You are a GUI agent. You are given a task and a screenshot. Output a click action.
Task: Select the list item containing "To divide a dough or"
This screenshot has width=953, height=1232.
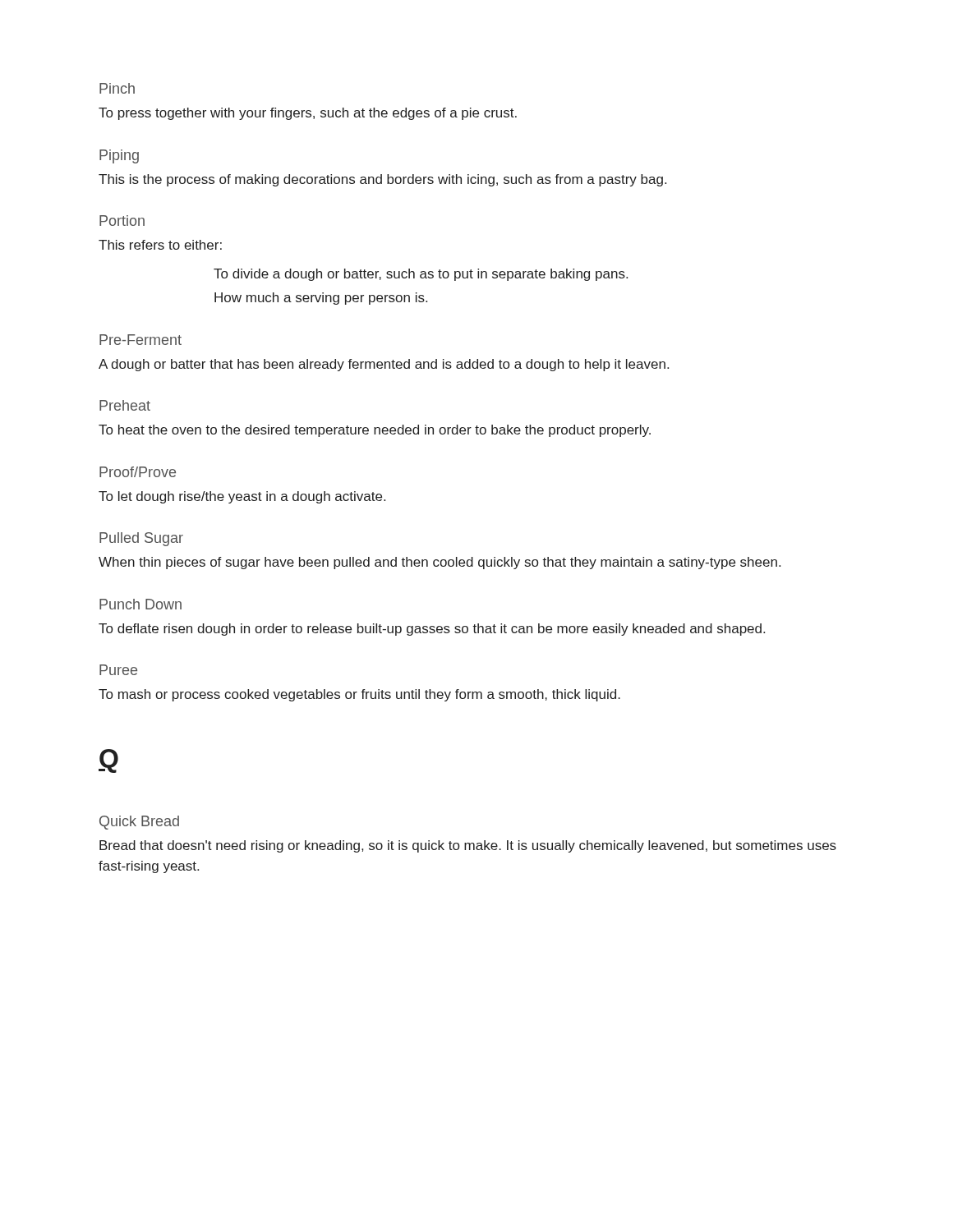(x=421, y=274)
